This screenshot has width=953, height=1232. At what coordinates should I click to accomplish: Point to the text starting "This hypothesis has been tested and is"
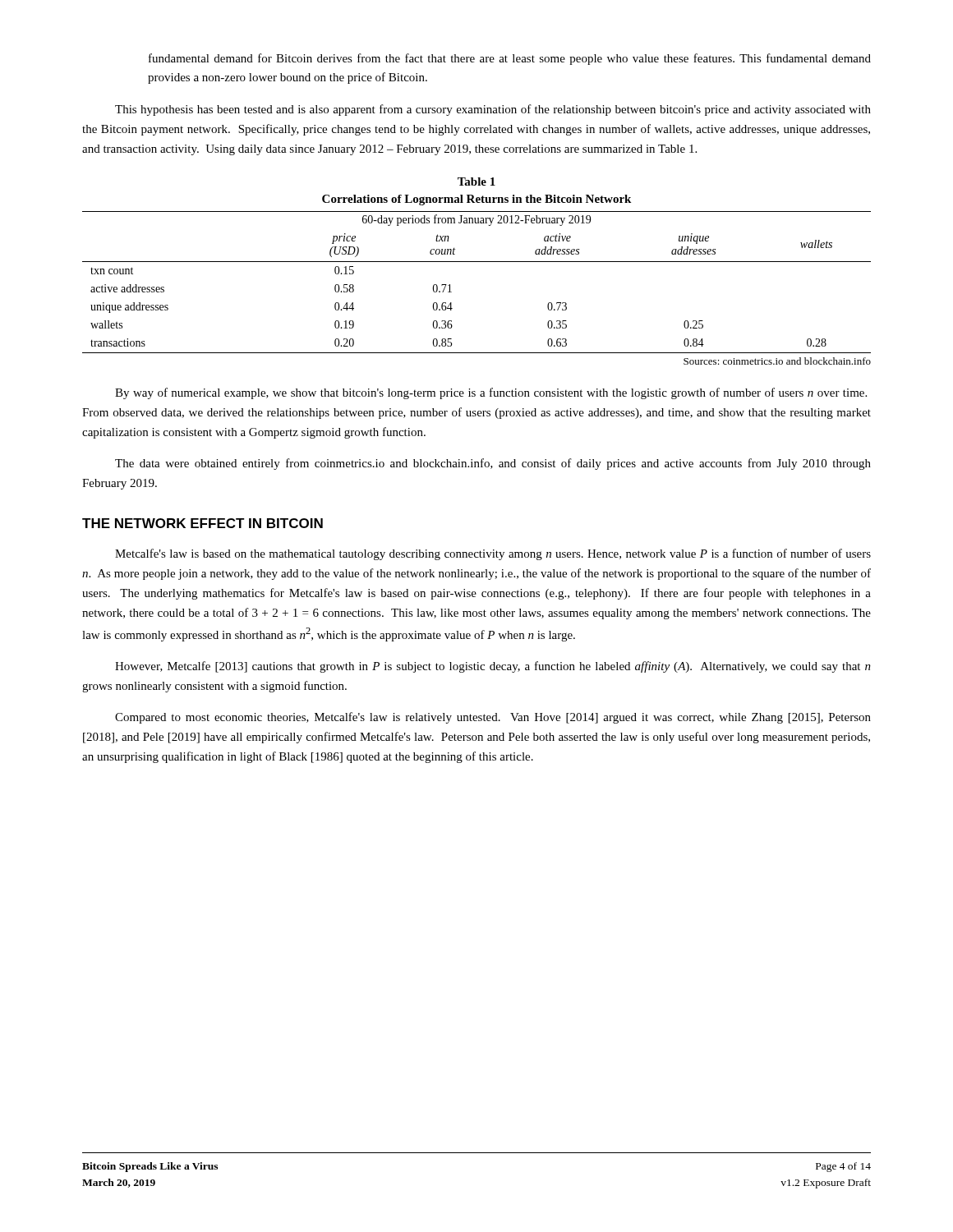tap(476, 129)
